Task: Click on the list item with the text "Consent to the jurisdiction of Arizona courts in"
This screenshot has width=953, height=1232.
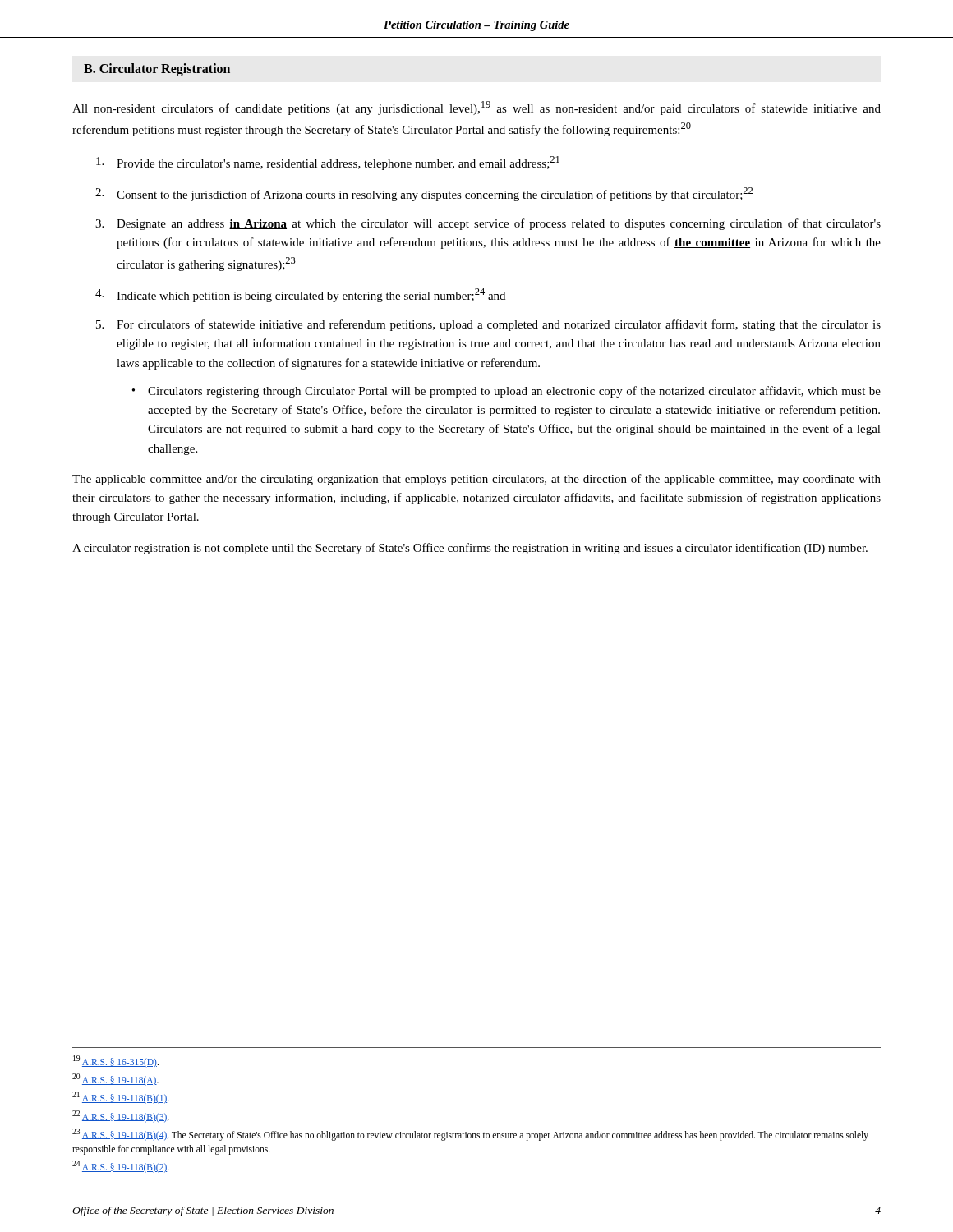Action: pos(499,194)
